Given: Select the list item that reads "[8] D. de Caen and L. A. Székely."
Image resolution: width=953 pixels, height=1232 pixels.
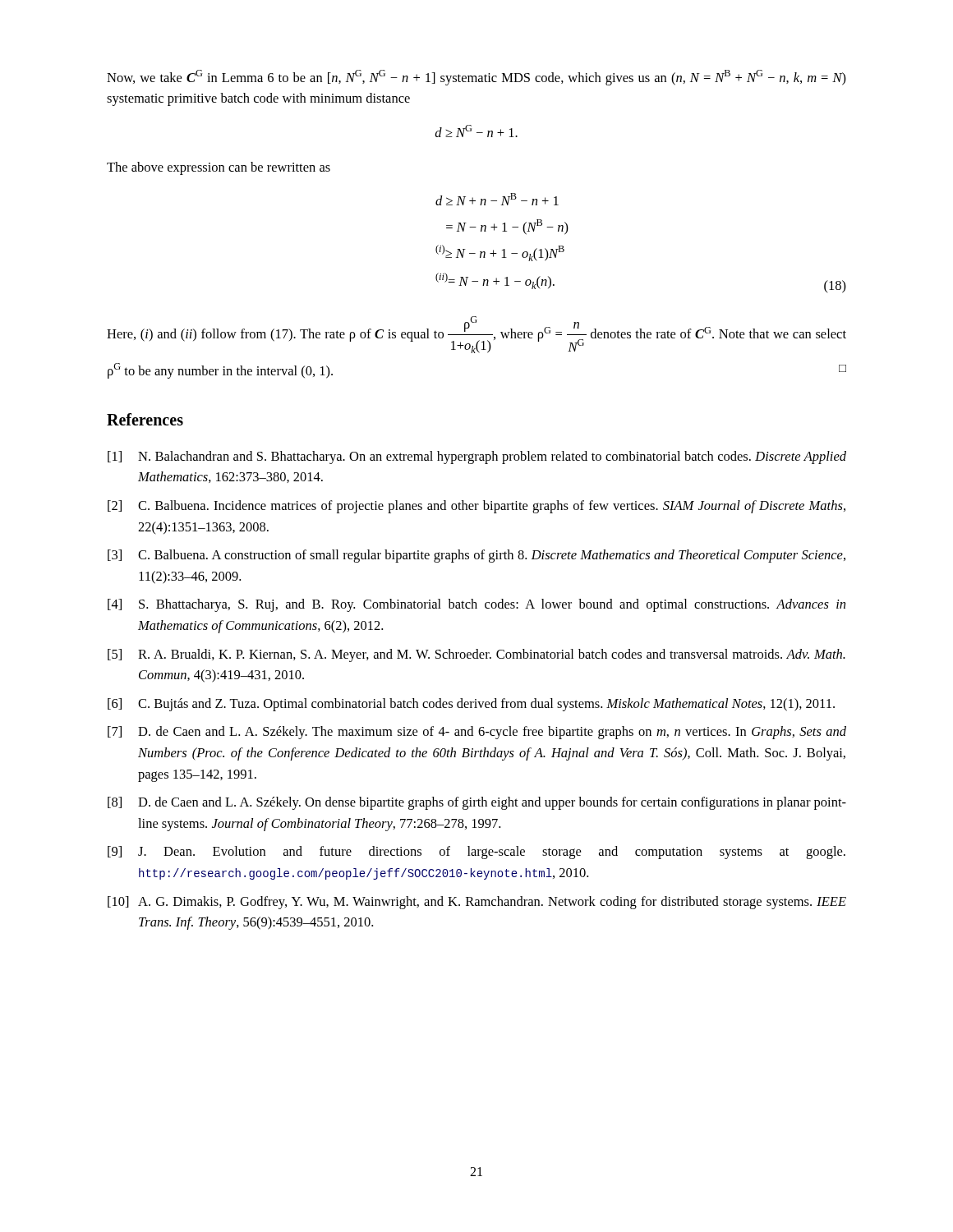Looking at the screenshot, I should click(476, 813).
